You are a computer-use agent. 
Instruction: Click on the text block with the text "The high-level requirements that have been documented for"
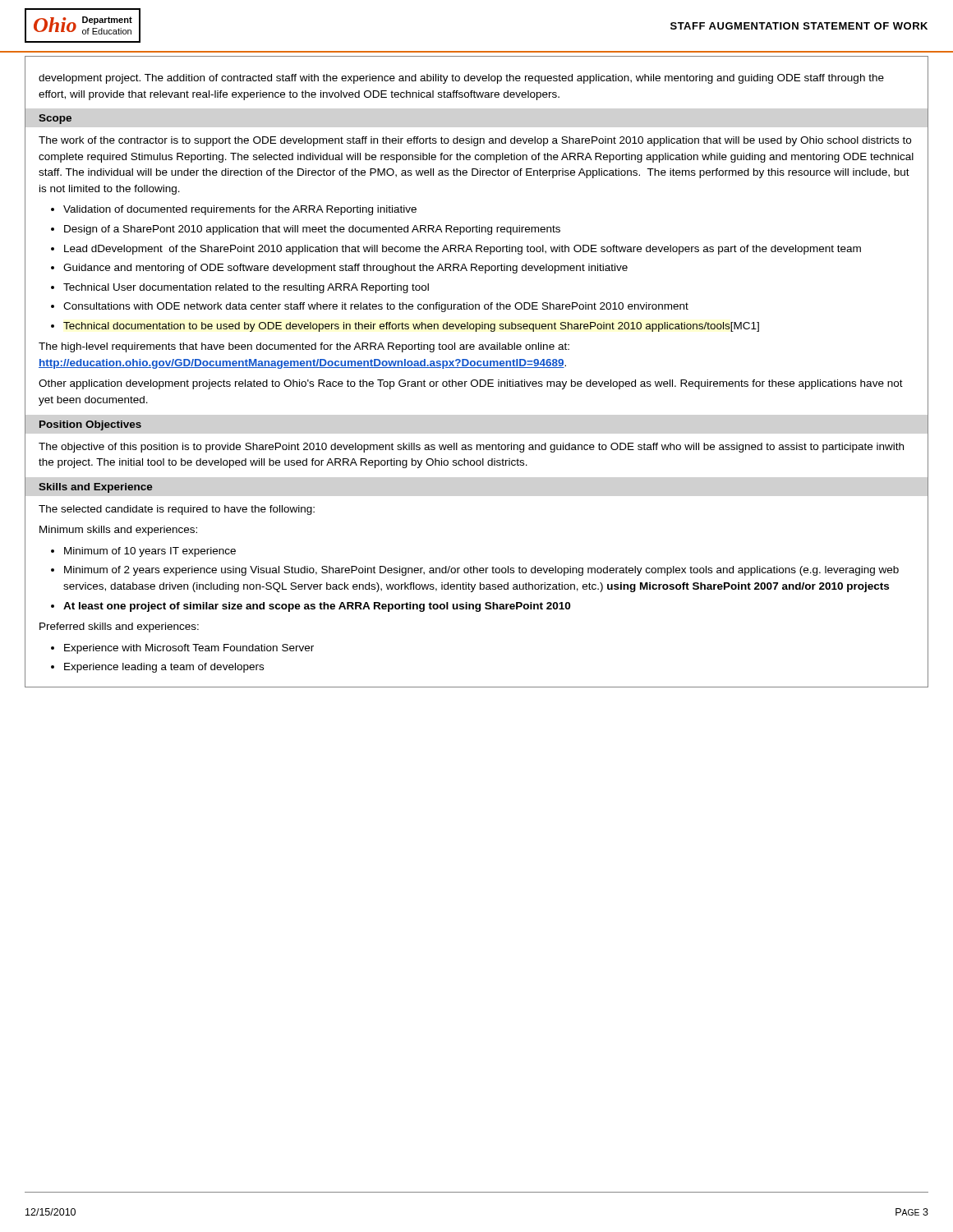476,355
